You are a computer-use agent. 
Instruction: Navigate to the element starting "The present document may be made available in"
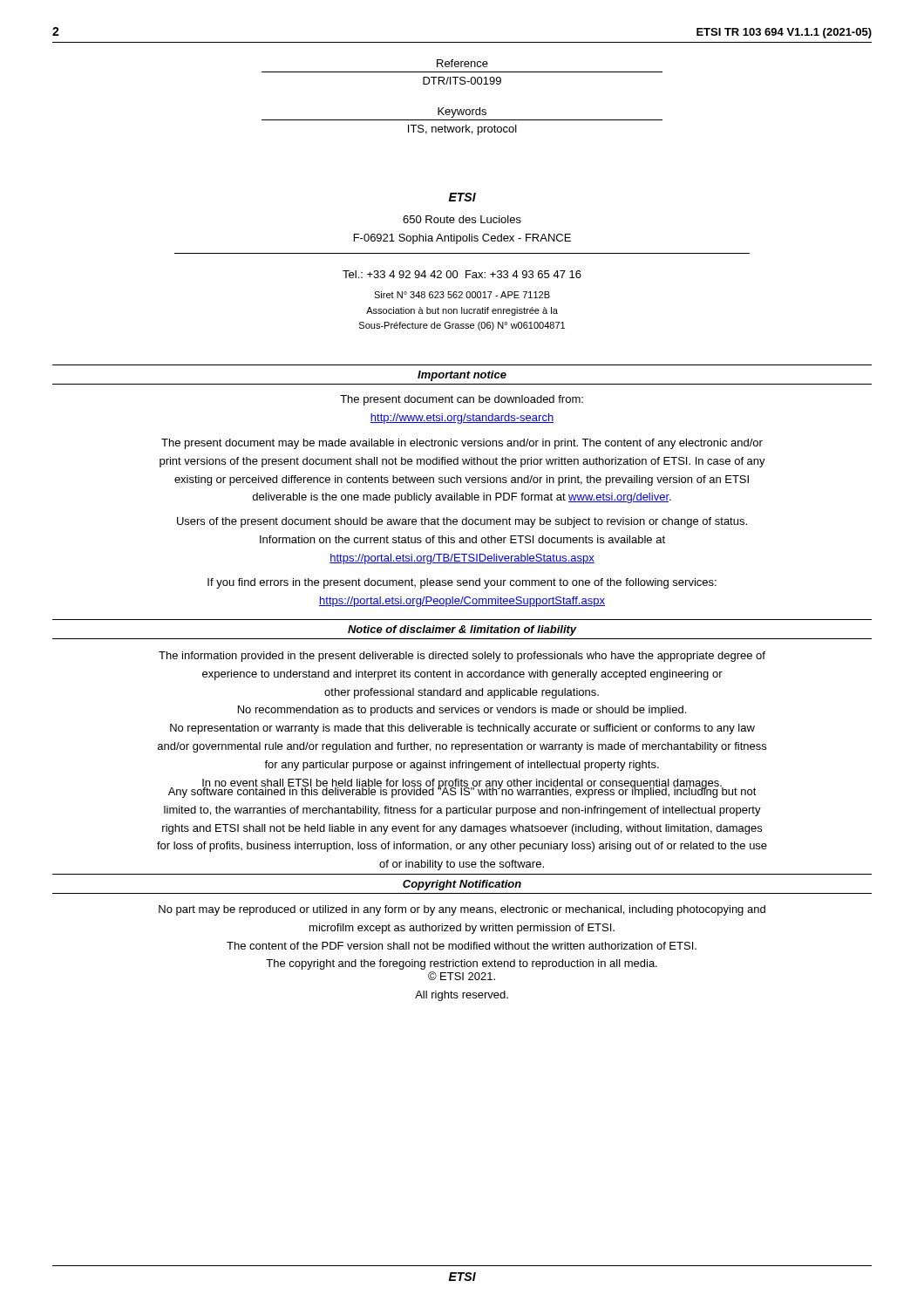tap(462, 470)
